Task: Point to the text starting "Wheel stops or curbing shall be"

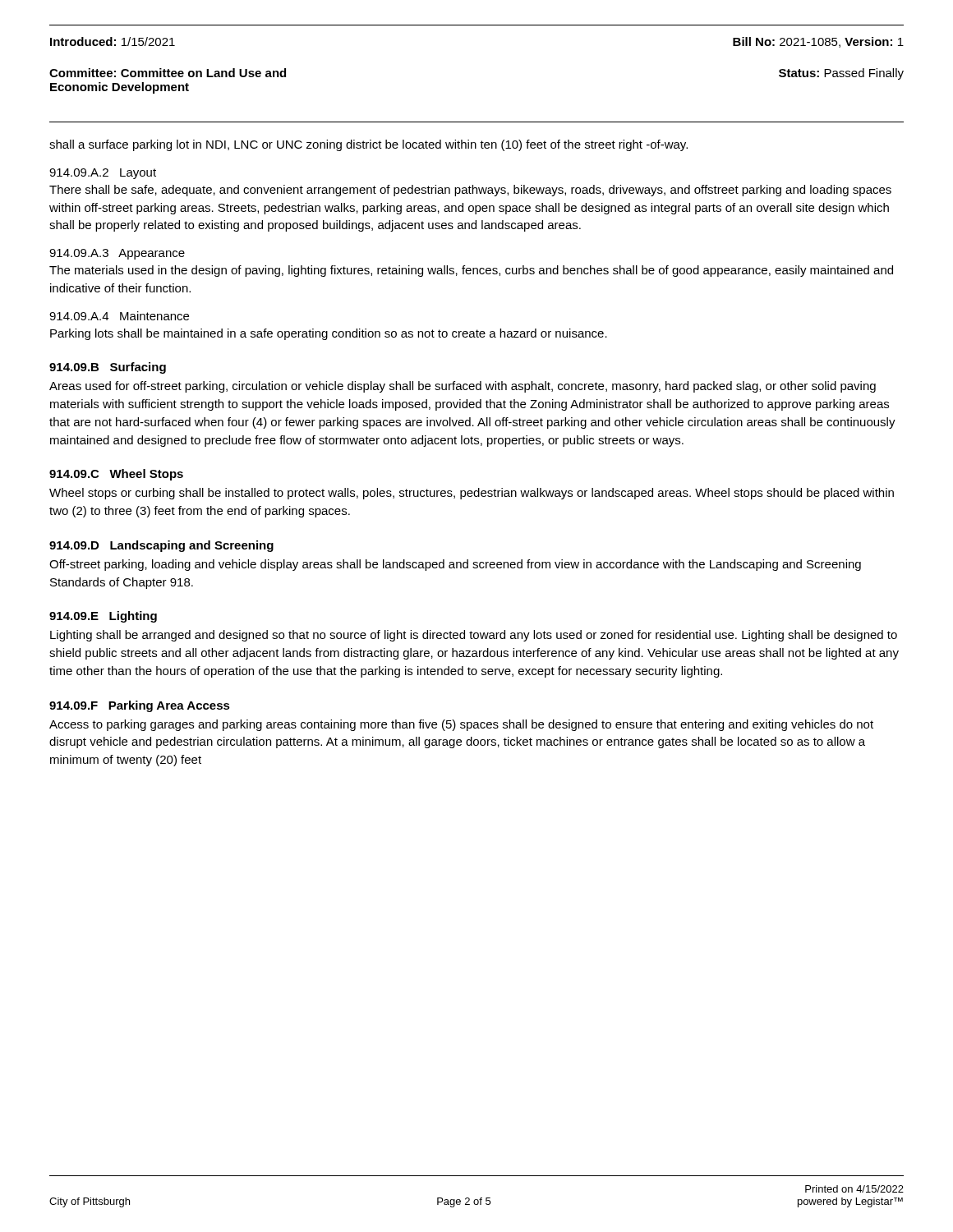Action: (x=476, y=502)
